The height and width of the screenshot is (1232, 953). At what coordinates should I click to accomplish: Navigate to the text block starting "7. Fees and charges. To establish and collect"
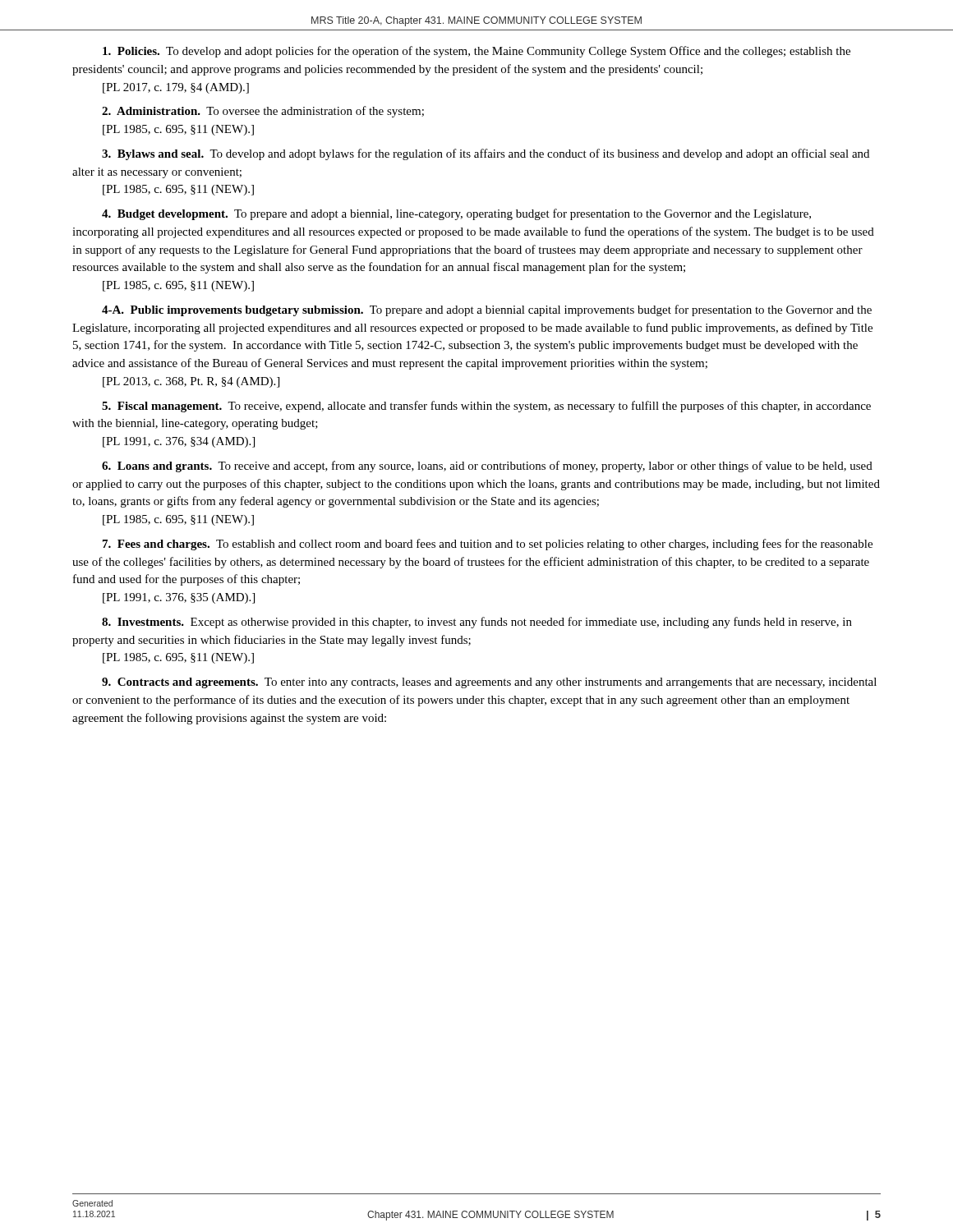(476, 571)
